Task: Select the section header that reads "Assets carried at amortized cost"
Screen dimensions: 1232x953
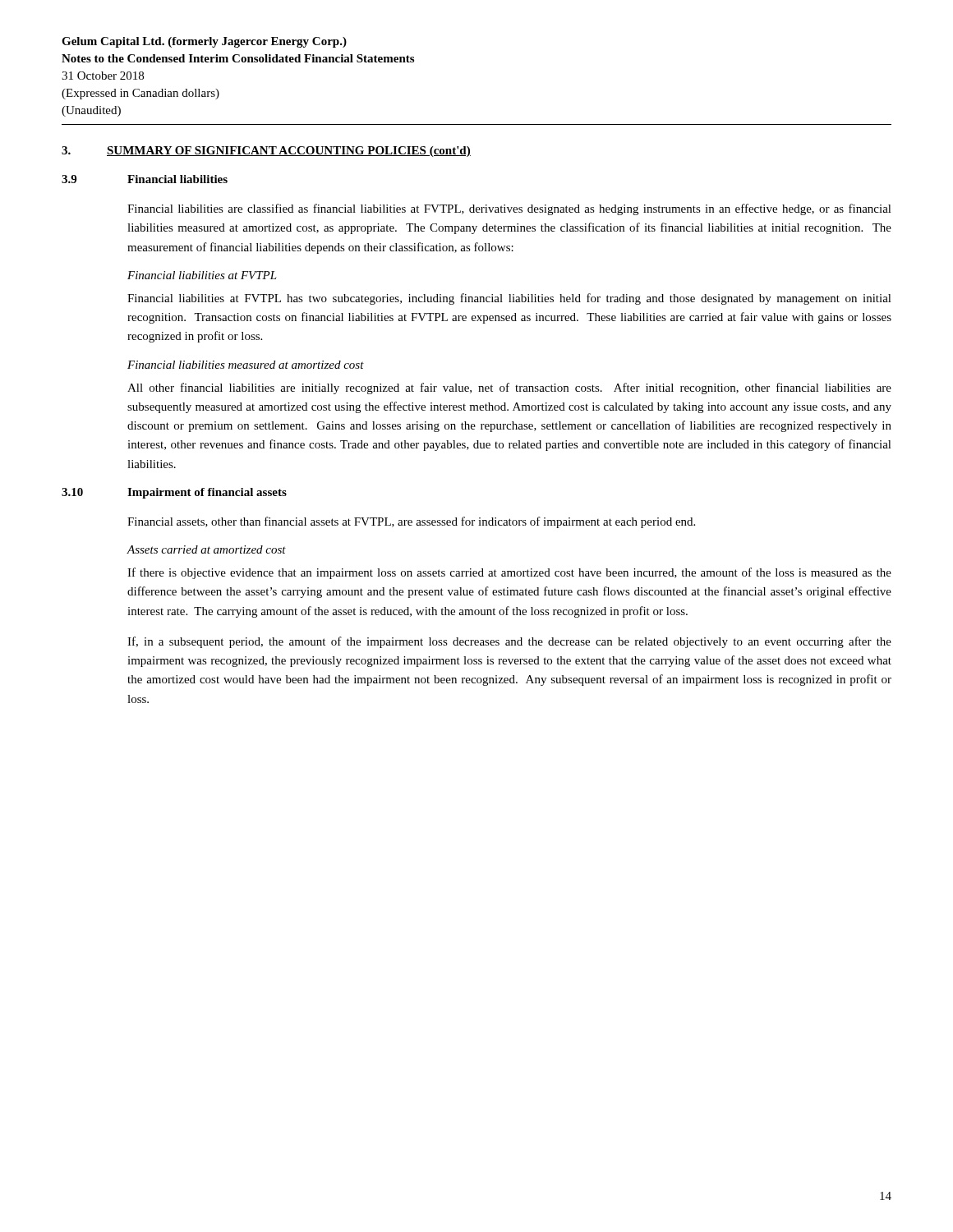Action: [206, 549]
